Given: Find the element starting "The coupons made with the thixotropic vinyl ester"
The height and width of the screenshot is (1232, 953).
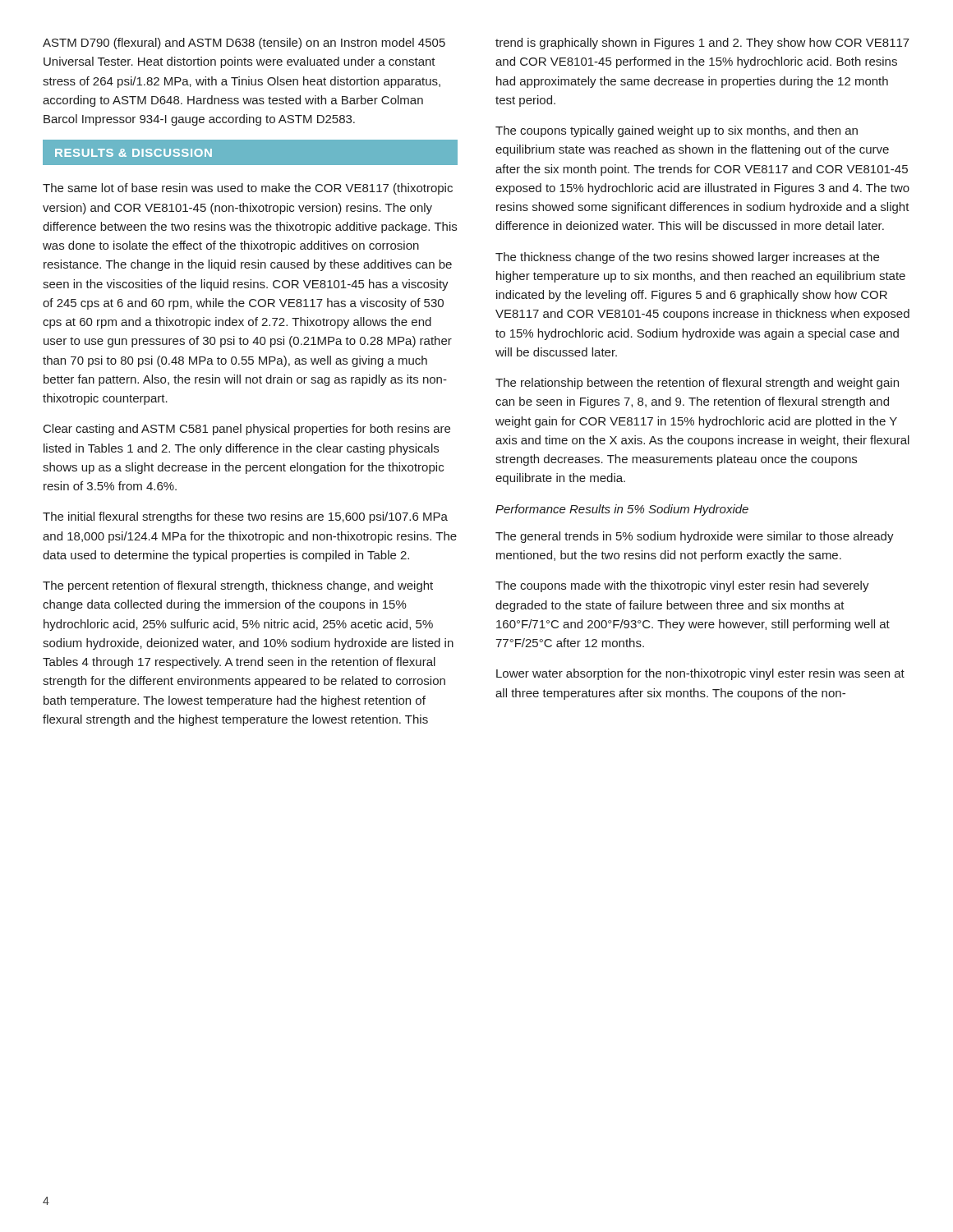Looking at the screenshot, I should point(703,614).
